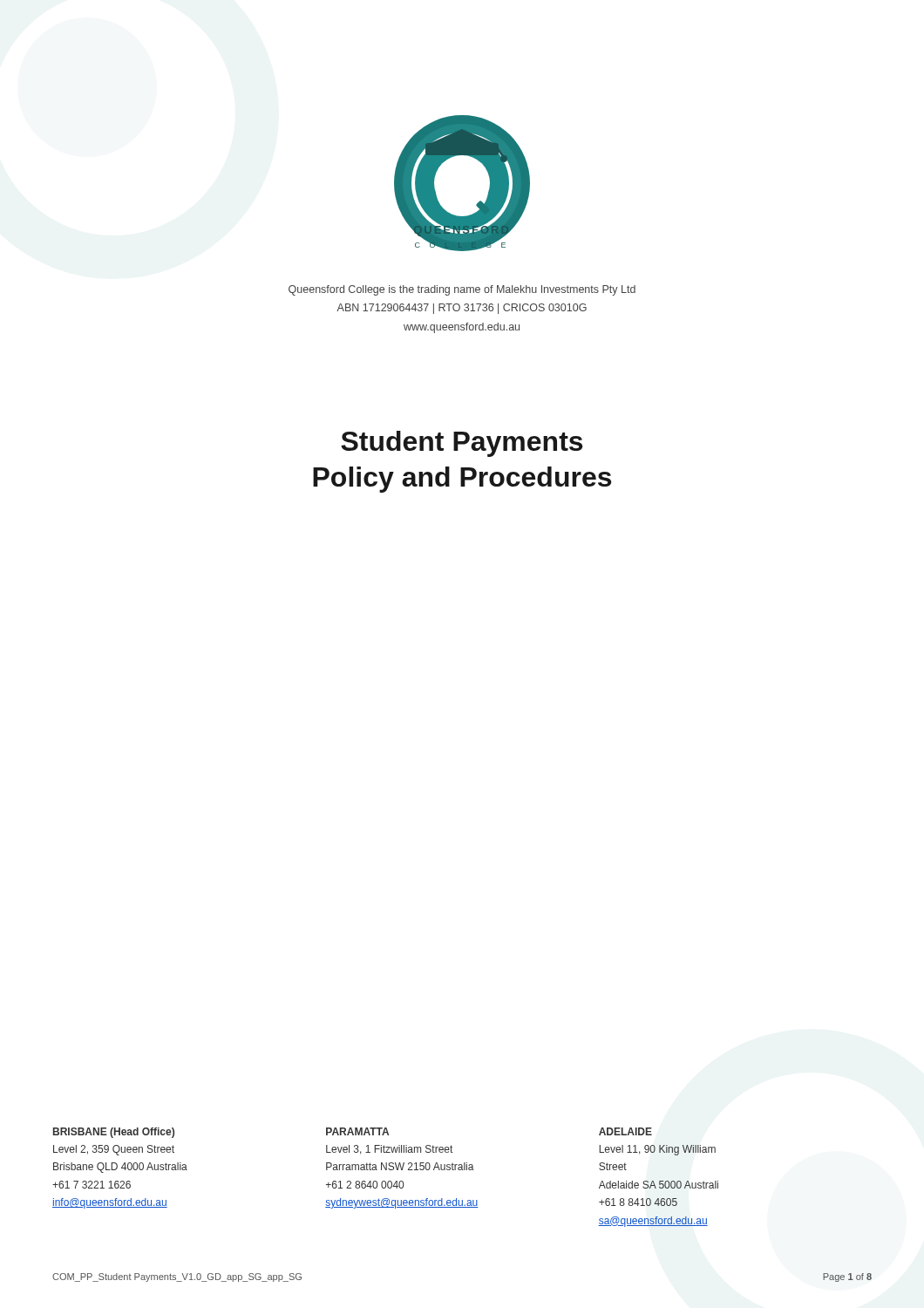The width and height of the screenshot is (924, 1308).
Task: Select the text block with the text "PARAMATTA Level 3, 1 Fitzwilliam Street Parramatta NSW"
Action: (x=402, y=1167)
